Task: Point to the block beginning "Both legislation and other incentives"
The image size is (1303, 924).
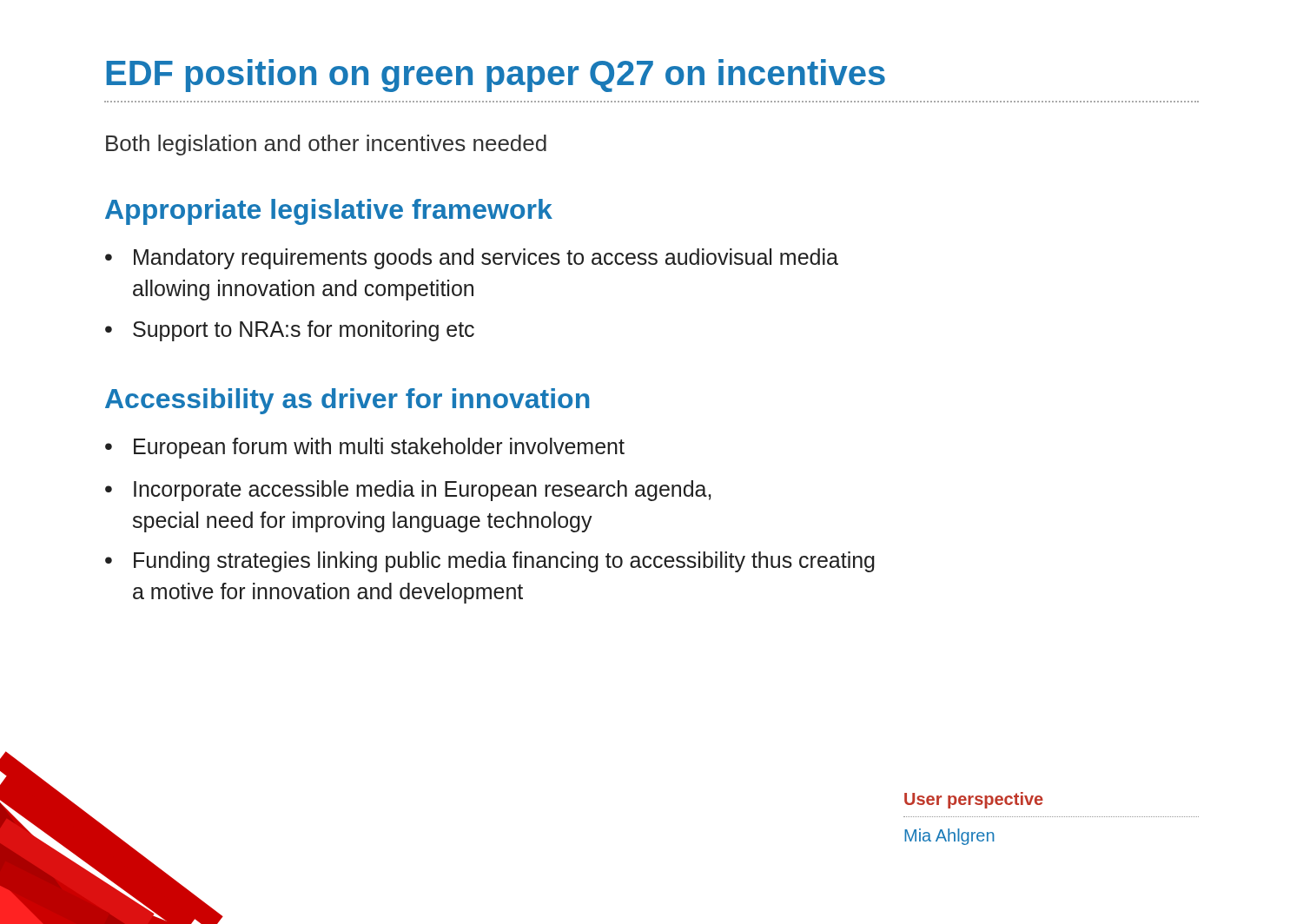Action: point(326,143)
